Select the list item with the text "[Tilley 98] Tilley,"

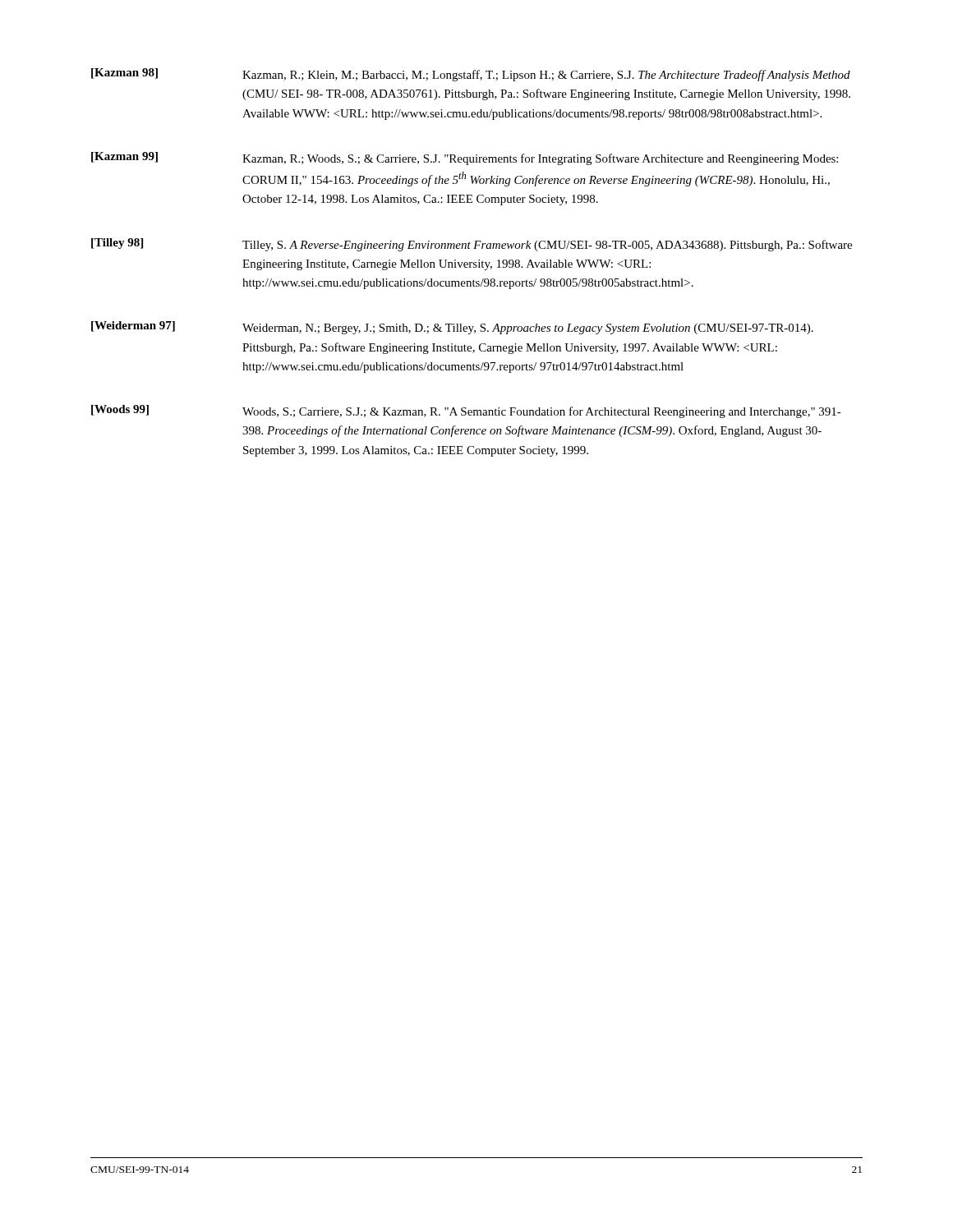click(x=476, y=264)
